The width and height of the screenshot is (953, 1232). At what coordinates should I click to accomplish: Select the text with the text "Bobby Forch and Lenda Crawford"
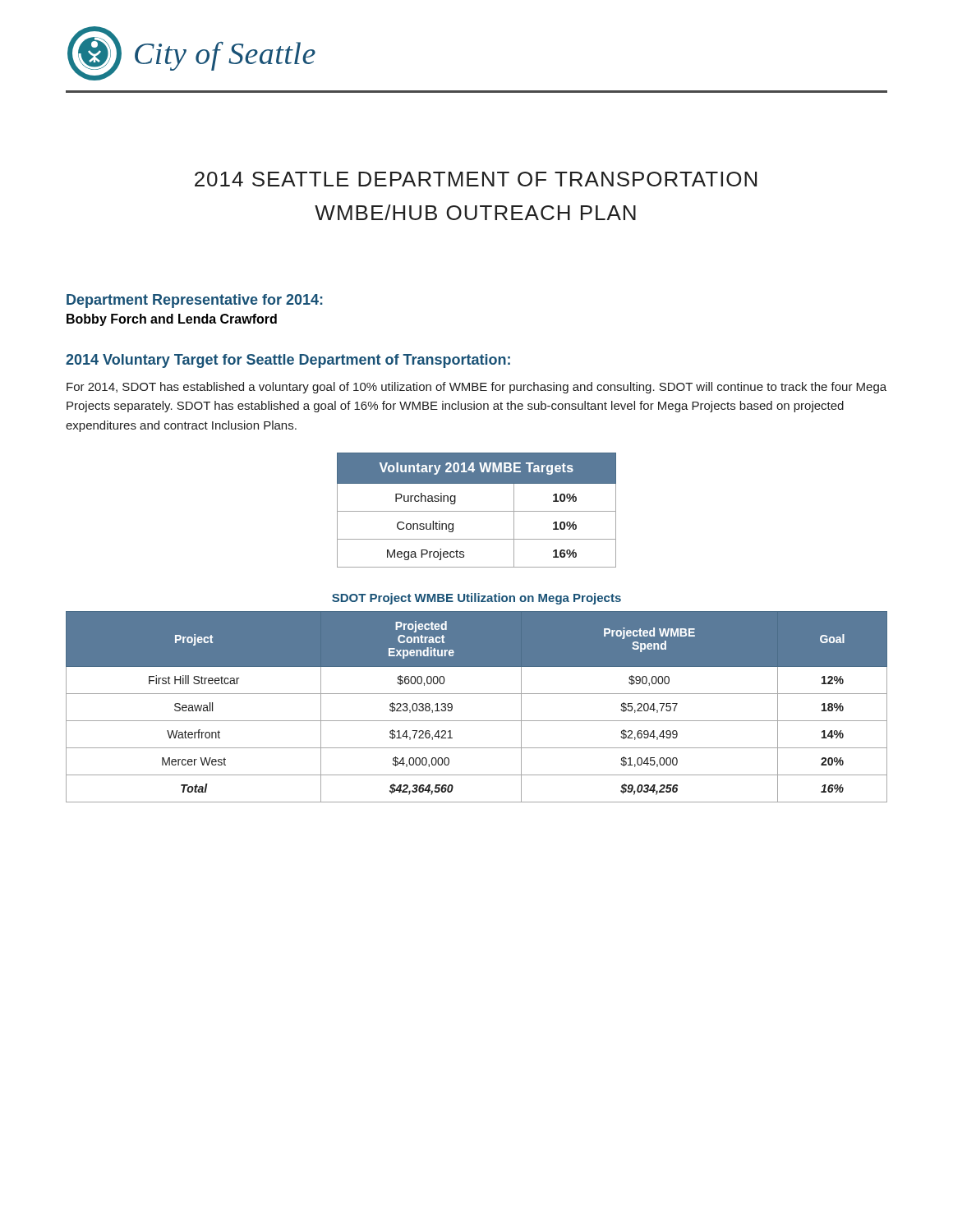[172, 319]
